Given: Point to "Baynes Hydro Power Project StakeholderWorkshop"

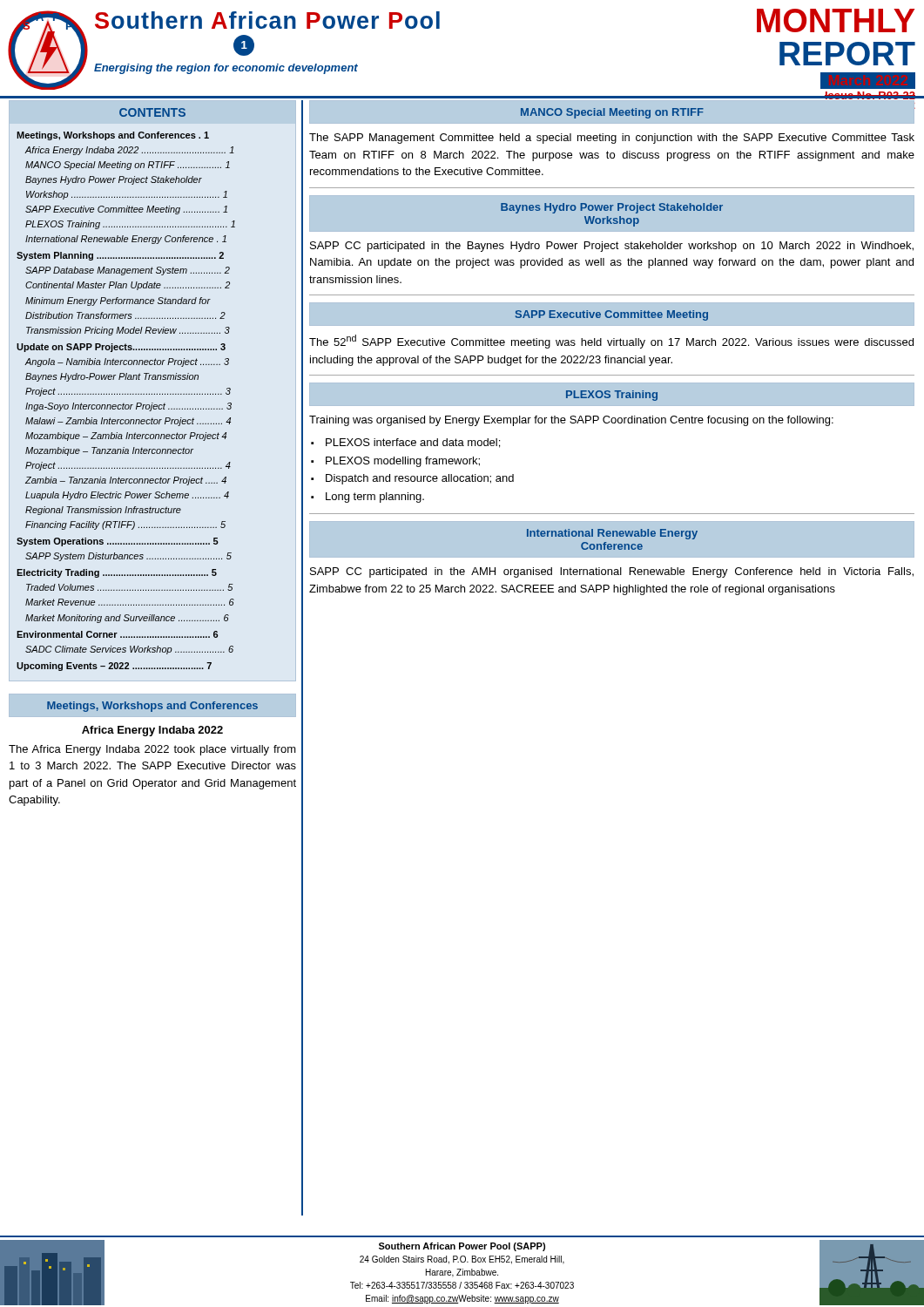Looking at the screenshot, I should [612, 213].
